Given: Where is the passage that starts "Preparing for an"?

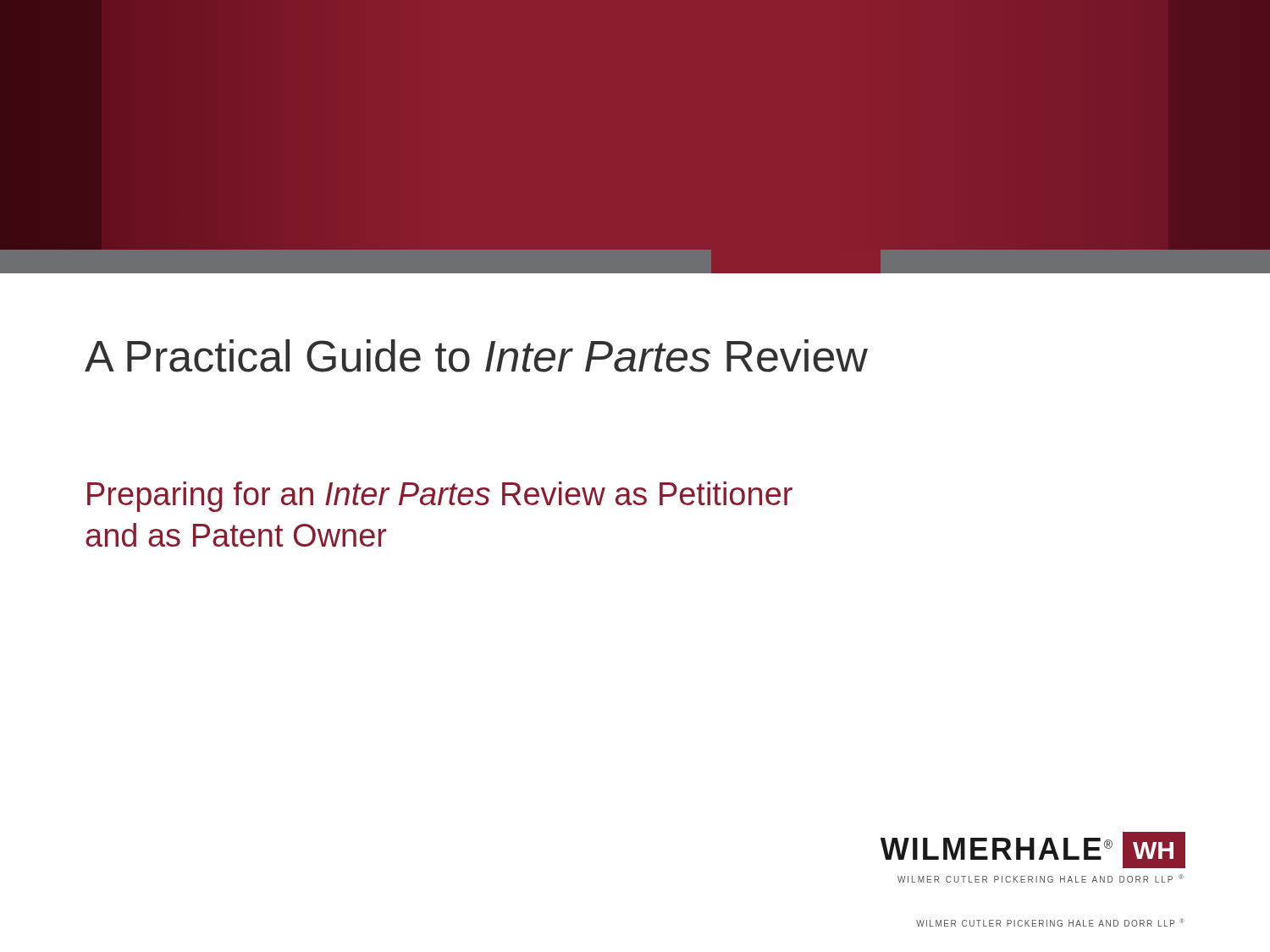Looking at the screenshot, I should (466, 516).
